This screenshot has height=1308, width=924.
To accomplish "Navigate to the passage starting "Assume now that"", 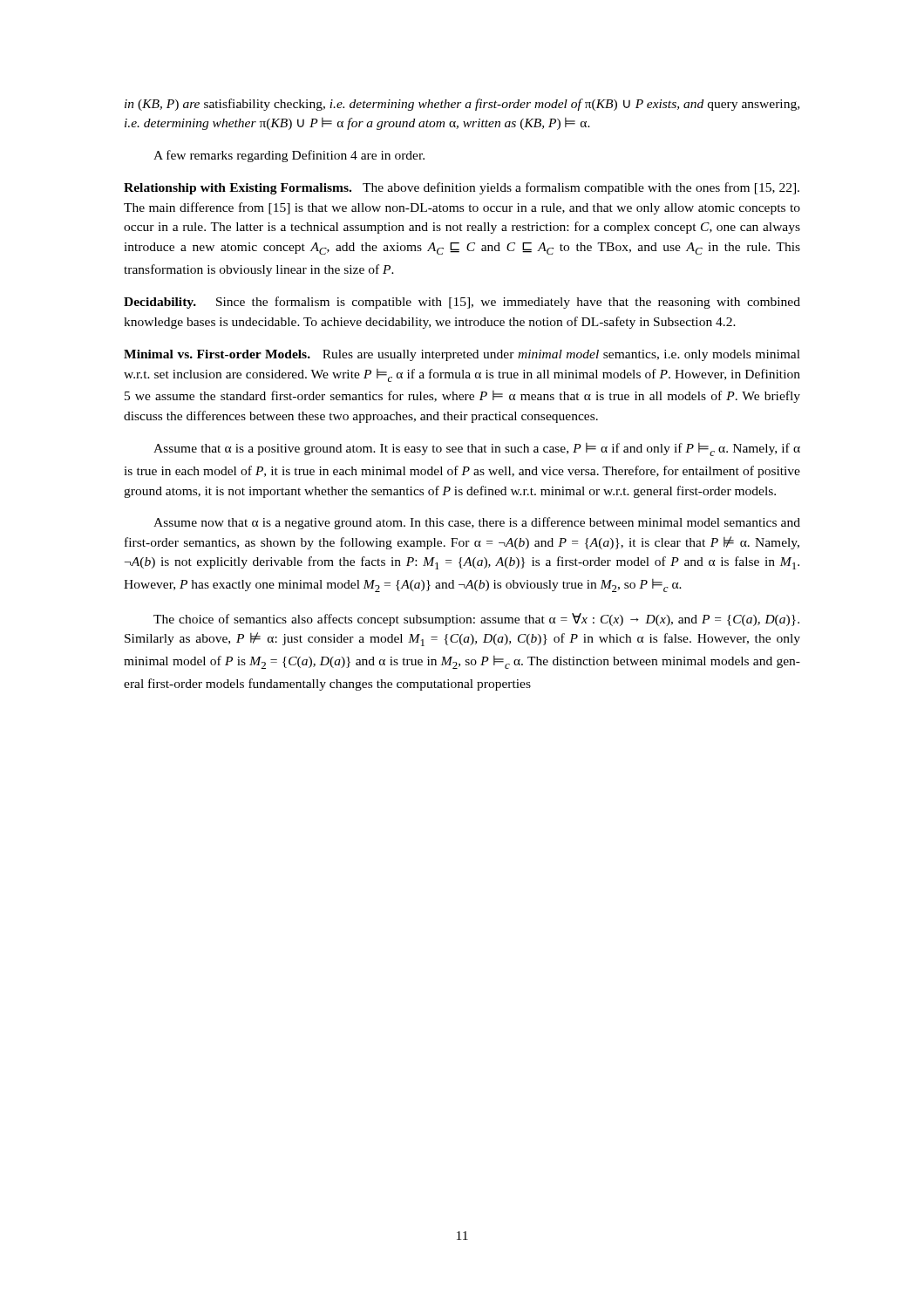I will [462, 555].
